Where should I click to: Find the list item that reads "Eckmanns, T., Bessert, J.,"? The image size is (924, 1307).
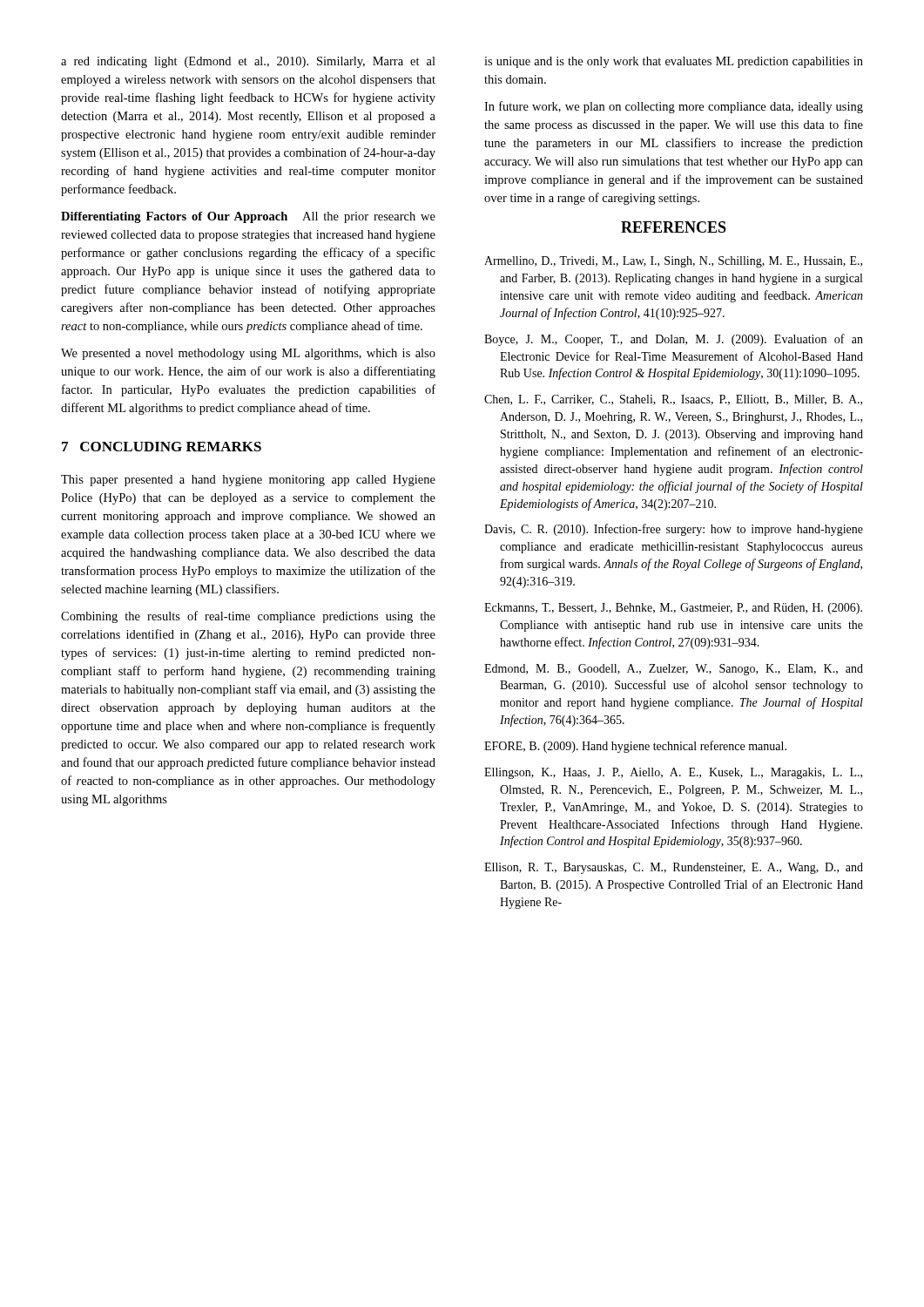coord(674,625)
